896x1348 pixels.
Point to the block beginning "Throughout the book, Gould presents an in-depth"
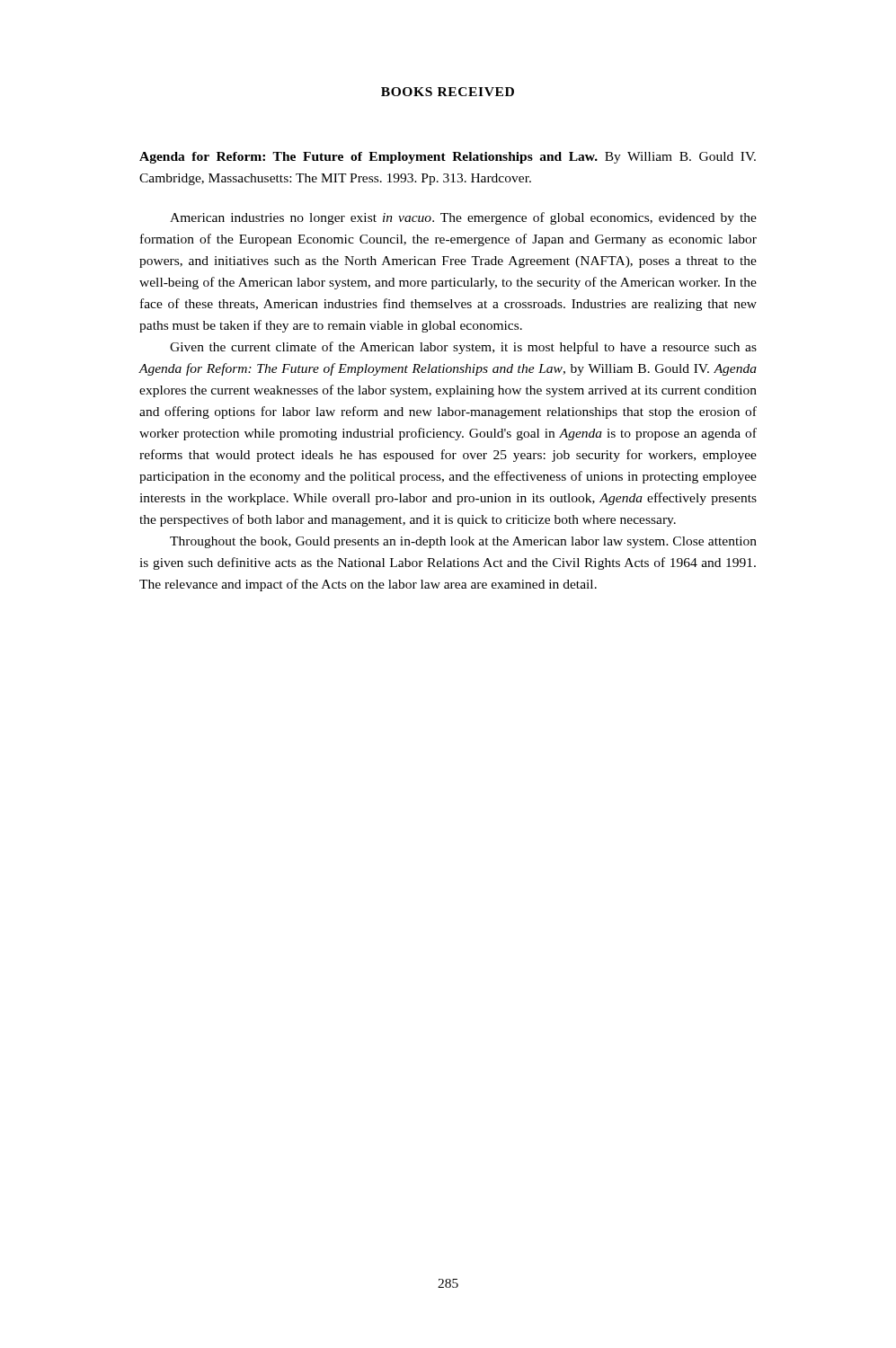(x=448, y=562)
